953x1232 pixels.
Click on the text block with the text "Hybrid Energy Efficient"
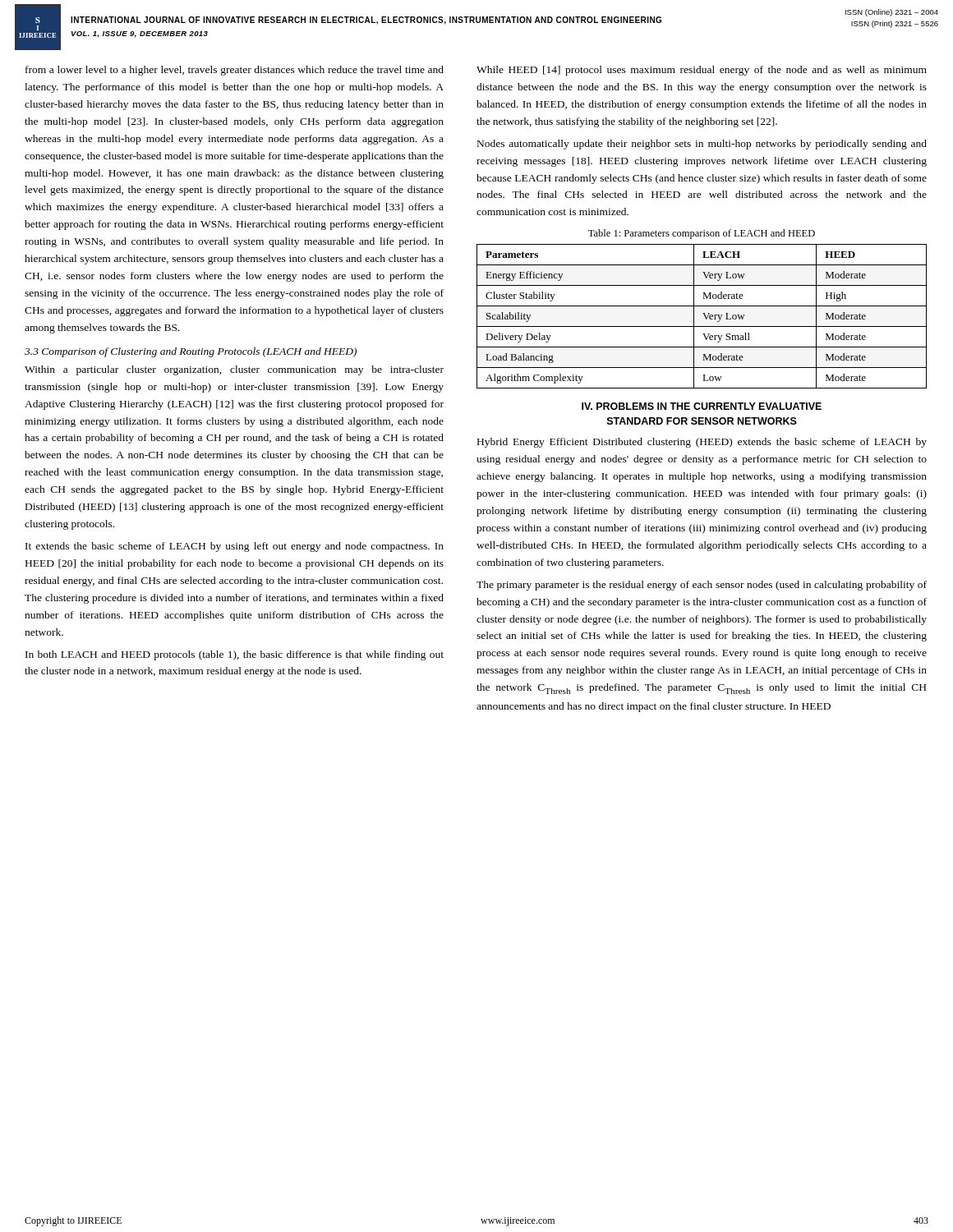(x=702, y=502)
